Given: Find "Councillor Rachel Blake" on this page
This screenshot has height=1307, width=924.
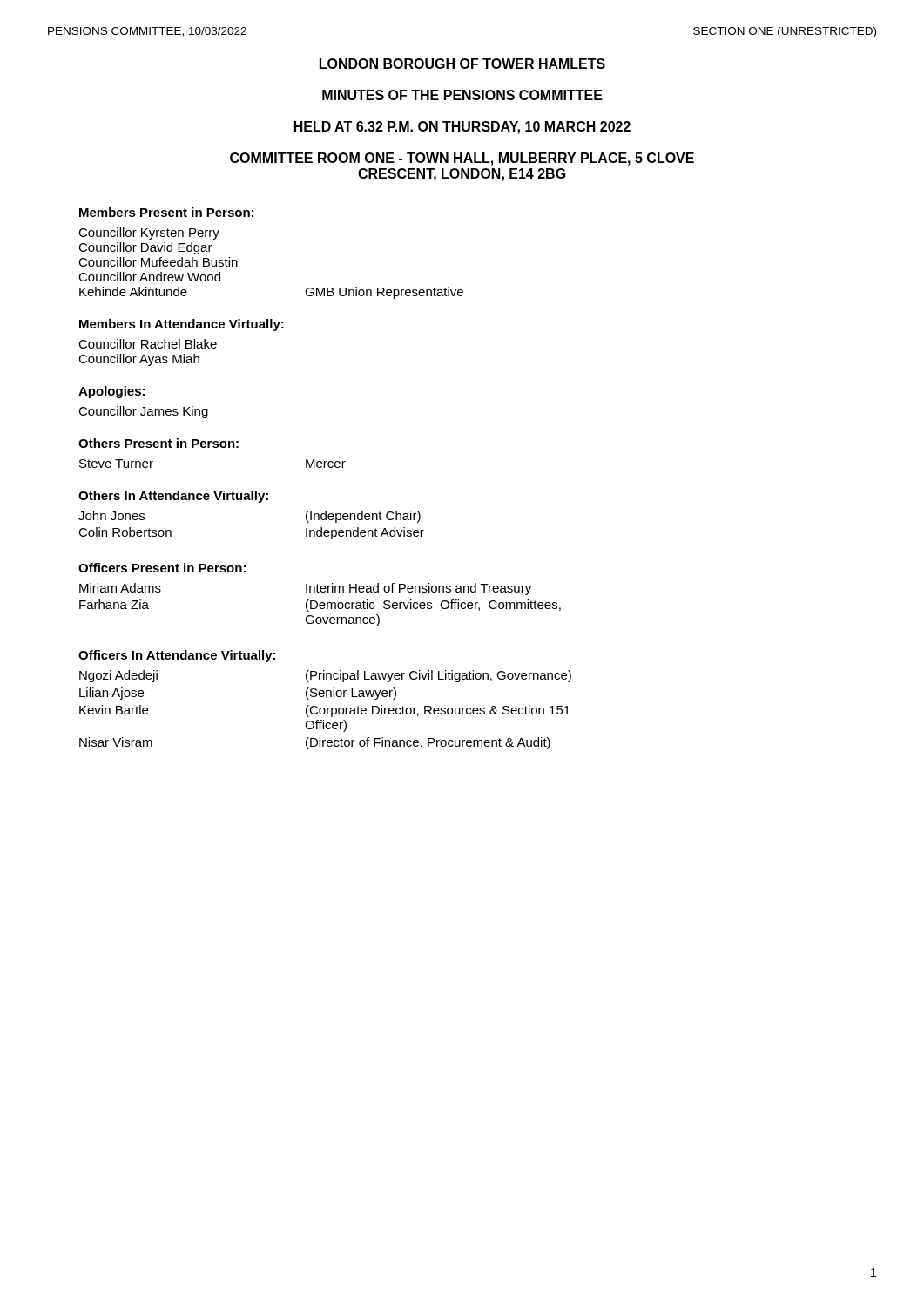Looking at the screenshot, I should pos(148,344).
